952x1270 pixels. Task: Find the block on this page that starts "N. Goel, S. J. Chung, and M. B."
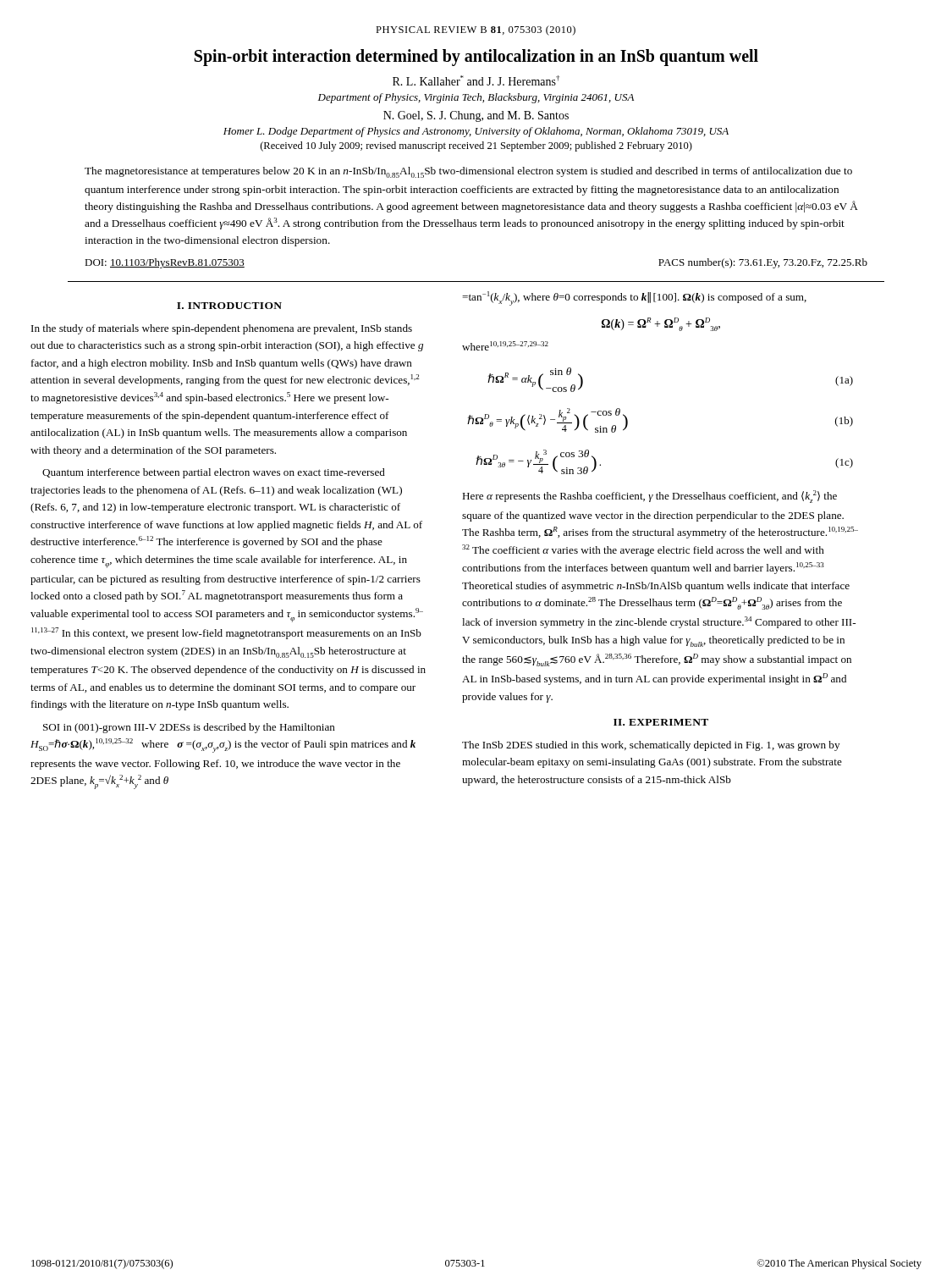476,131
